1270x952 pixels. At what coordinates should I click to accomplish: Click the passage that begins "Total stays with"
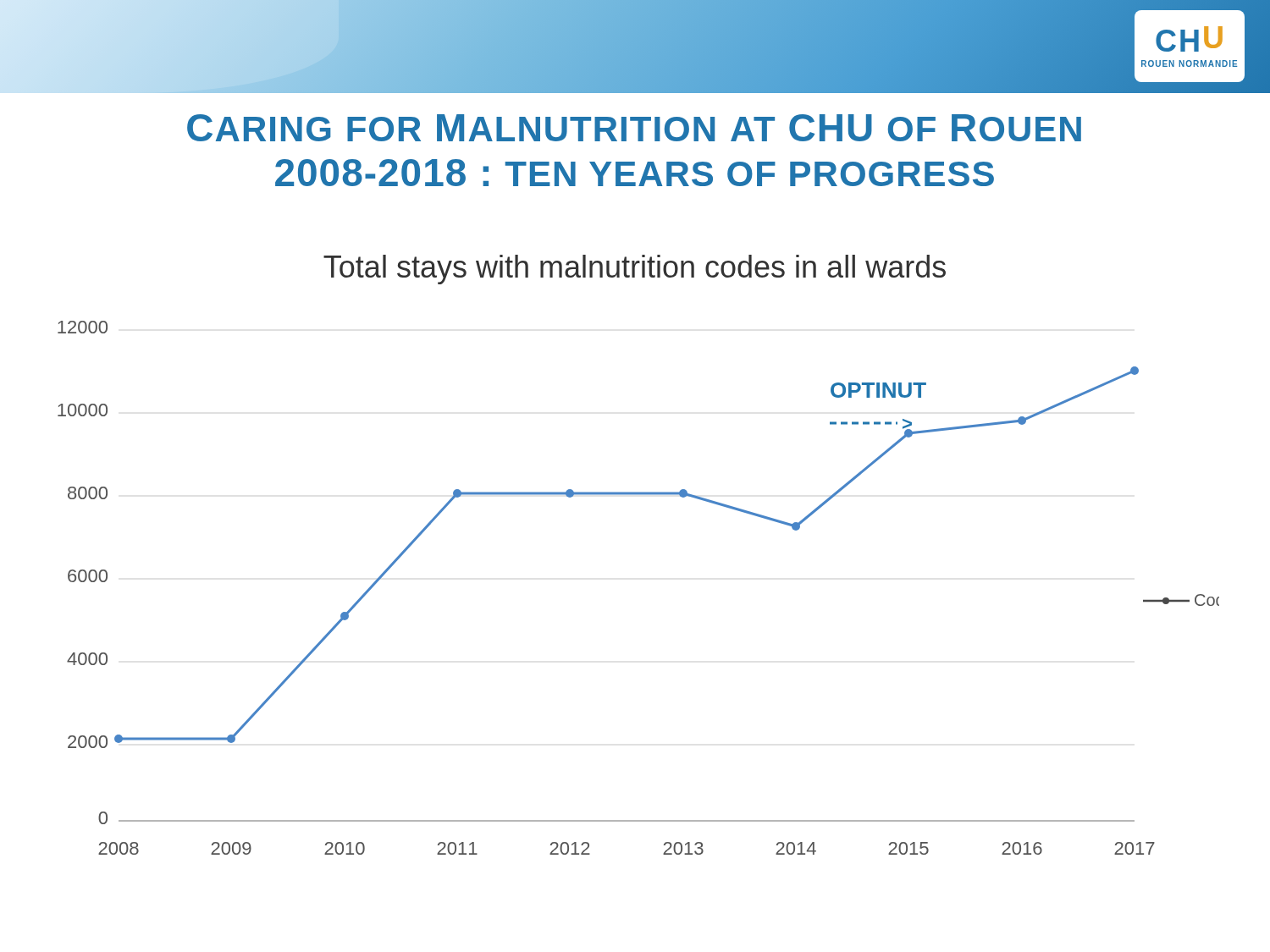coord(635,267)
